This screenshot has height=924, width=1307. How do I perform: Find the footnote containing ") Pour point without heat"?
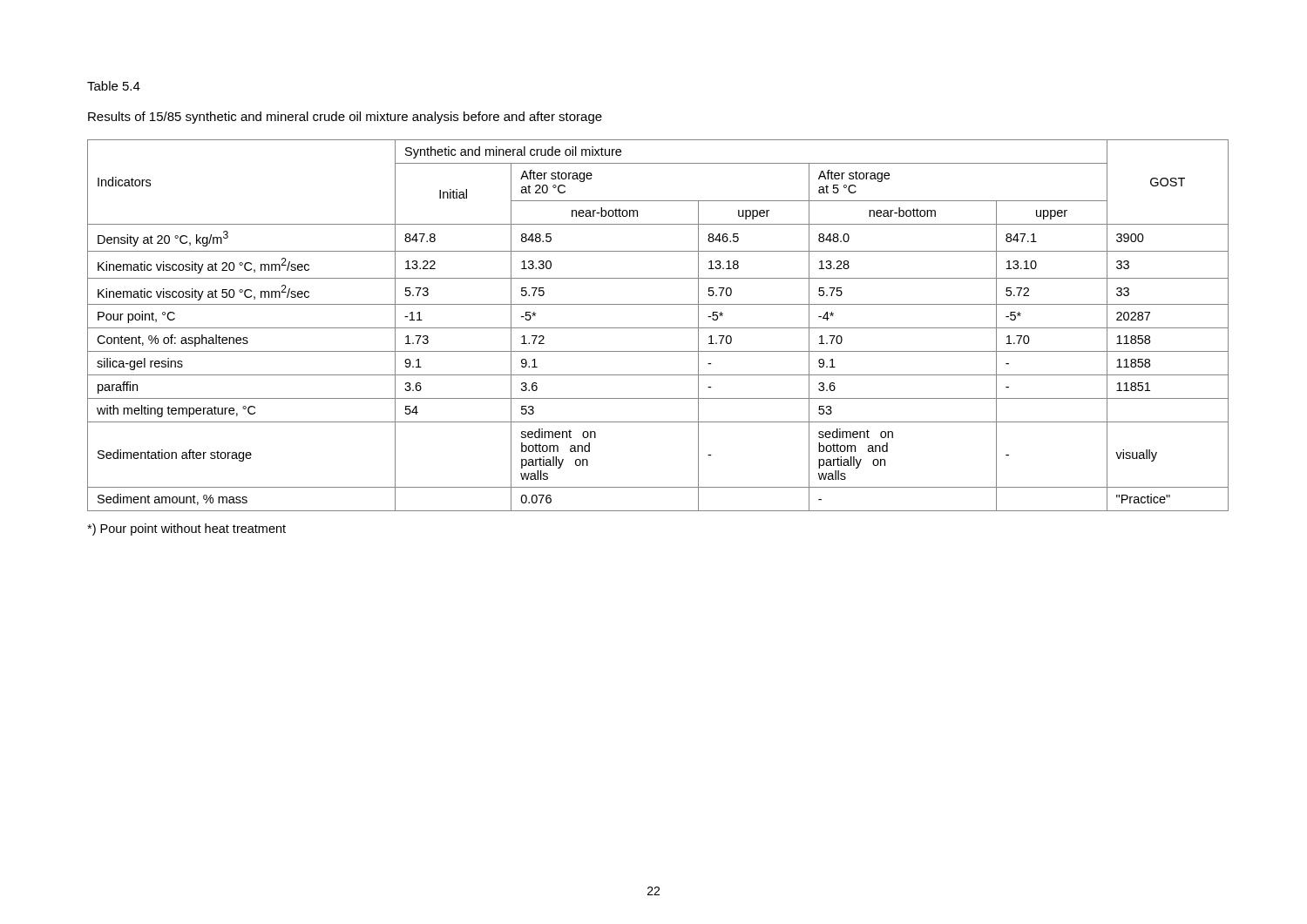point(187,529)
